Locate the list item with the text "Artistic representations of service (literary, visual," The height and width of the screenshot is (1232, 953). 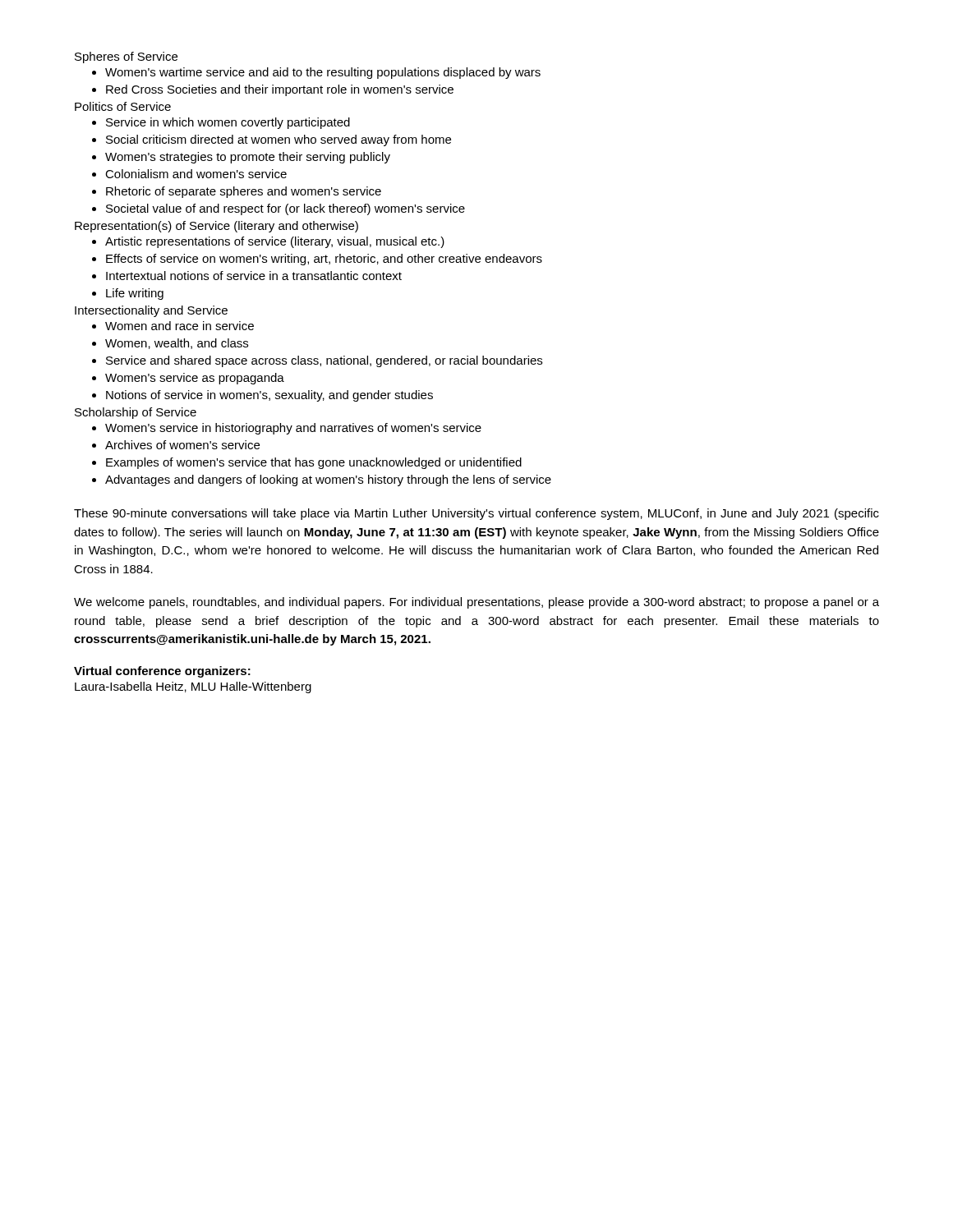(268, 242)
